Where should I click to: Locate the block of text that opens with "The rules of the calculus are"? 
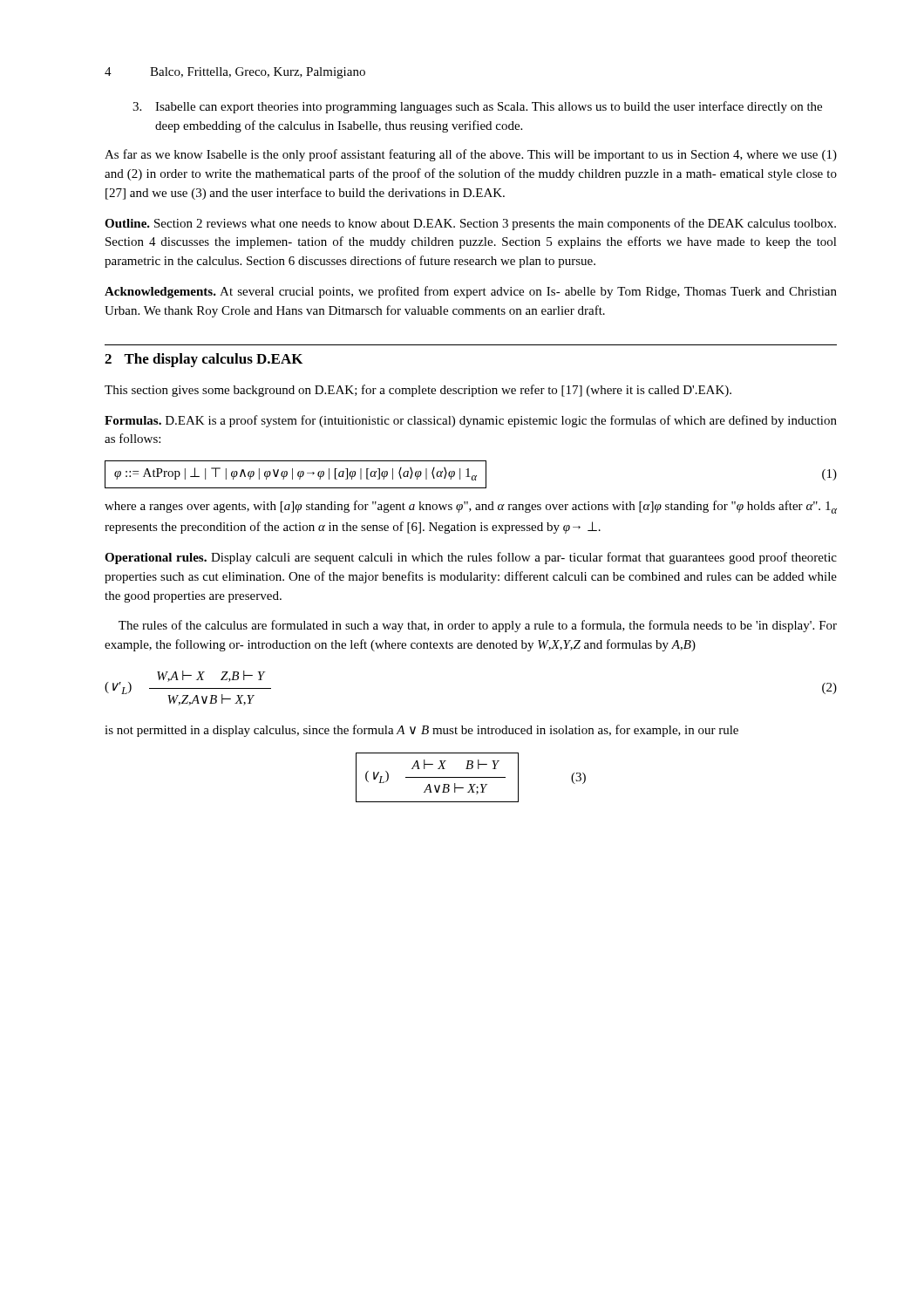coord(471,635)
